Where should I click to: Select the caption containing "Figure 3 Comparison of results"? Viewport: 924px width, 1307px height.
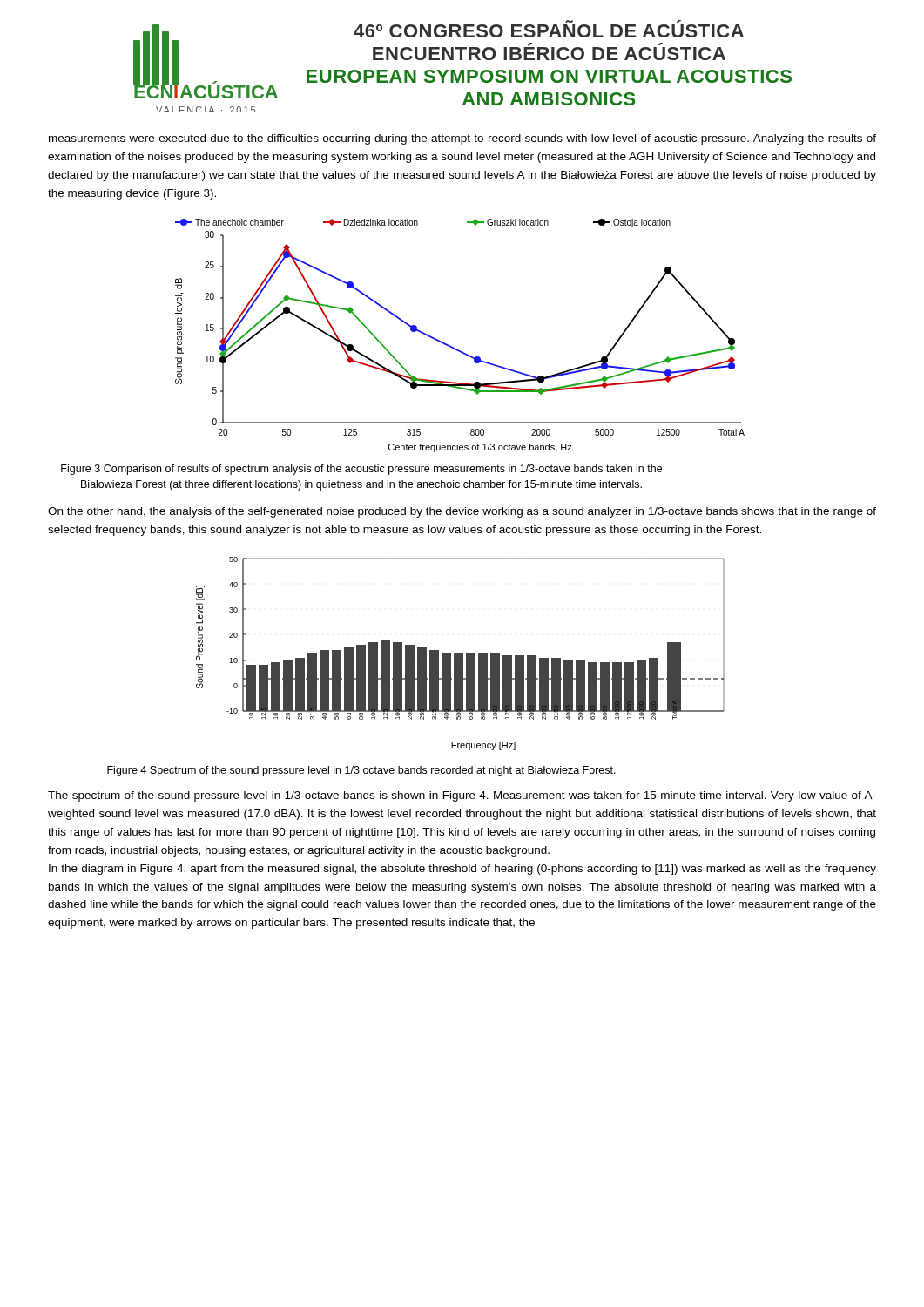coord(361,476)
